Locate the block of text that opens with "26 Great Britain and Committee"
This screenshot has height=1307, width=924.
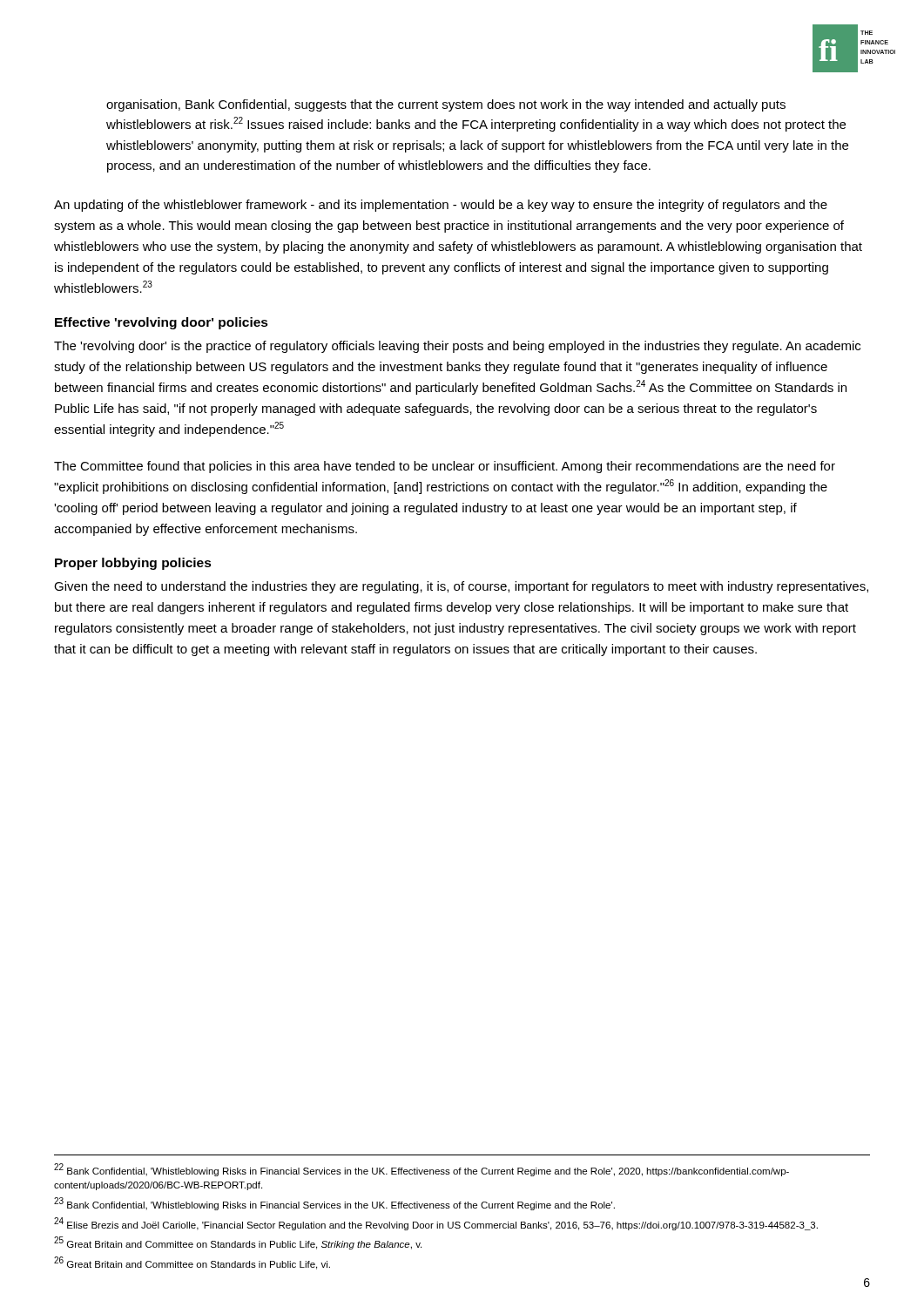click(x=192, y=1262)
